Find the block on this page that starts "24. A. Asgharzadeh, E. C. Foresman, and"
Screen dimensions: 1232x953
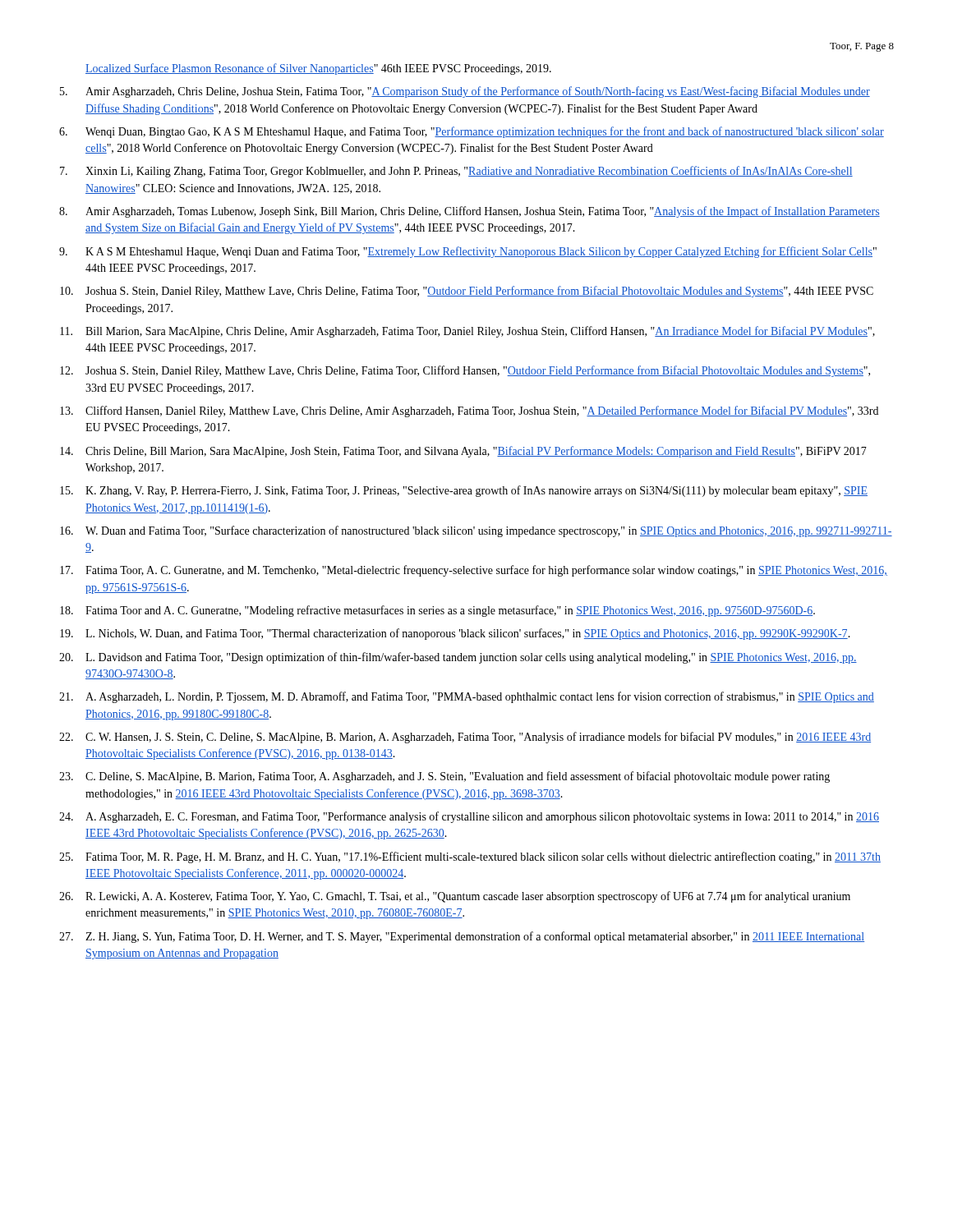pyautogui.click(x=476, y=826)
